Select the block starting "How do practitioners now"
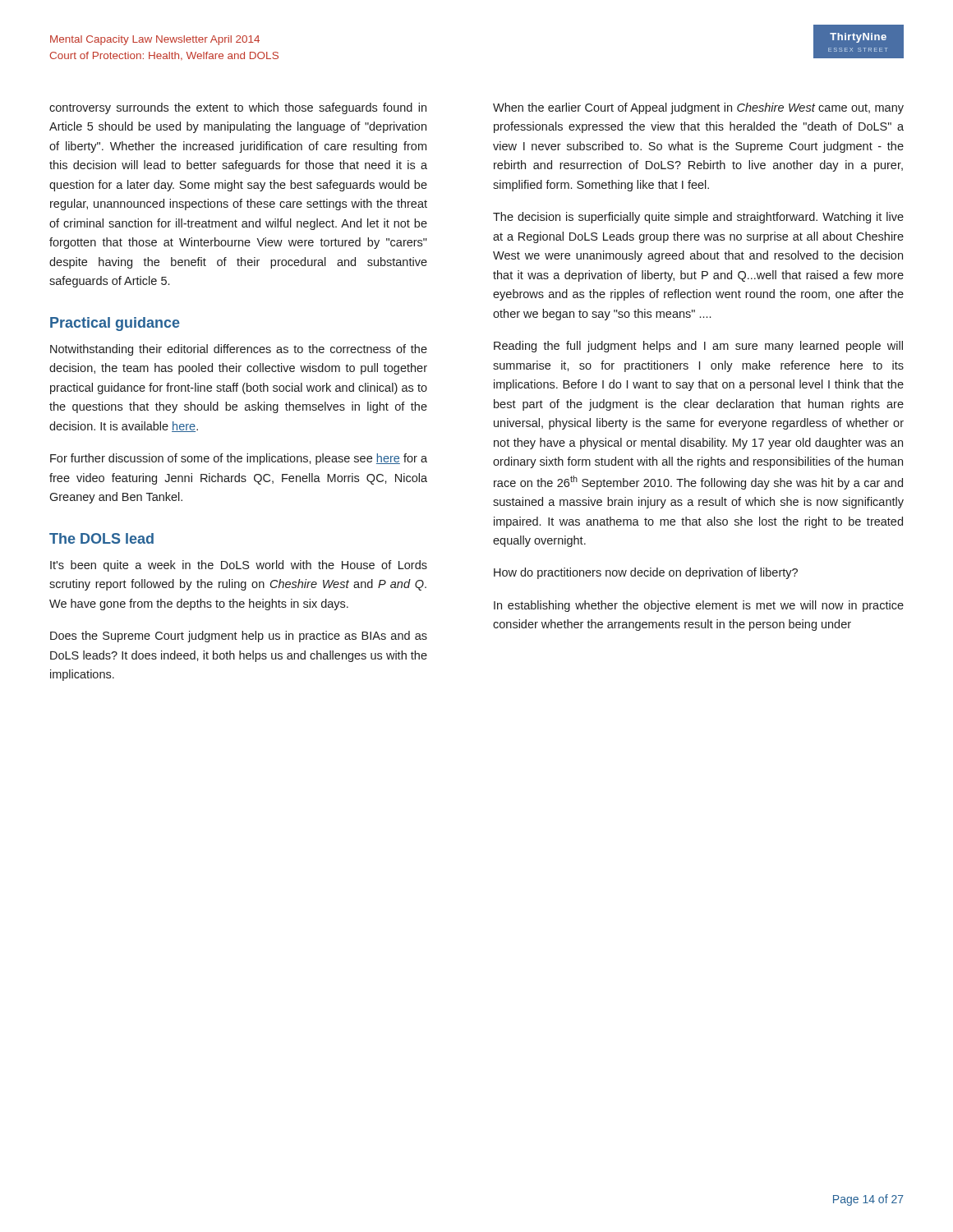The image size is (953, 1232). (646, 573)
